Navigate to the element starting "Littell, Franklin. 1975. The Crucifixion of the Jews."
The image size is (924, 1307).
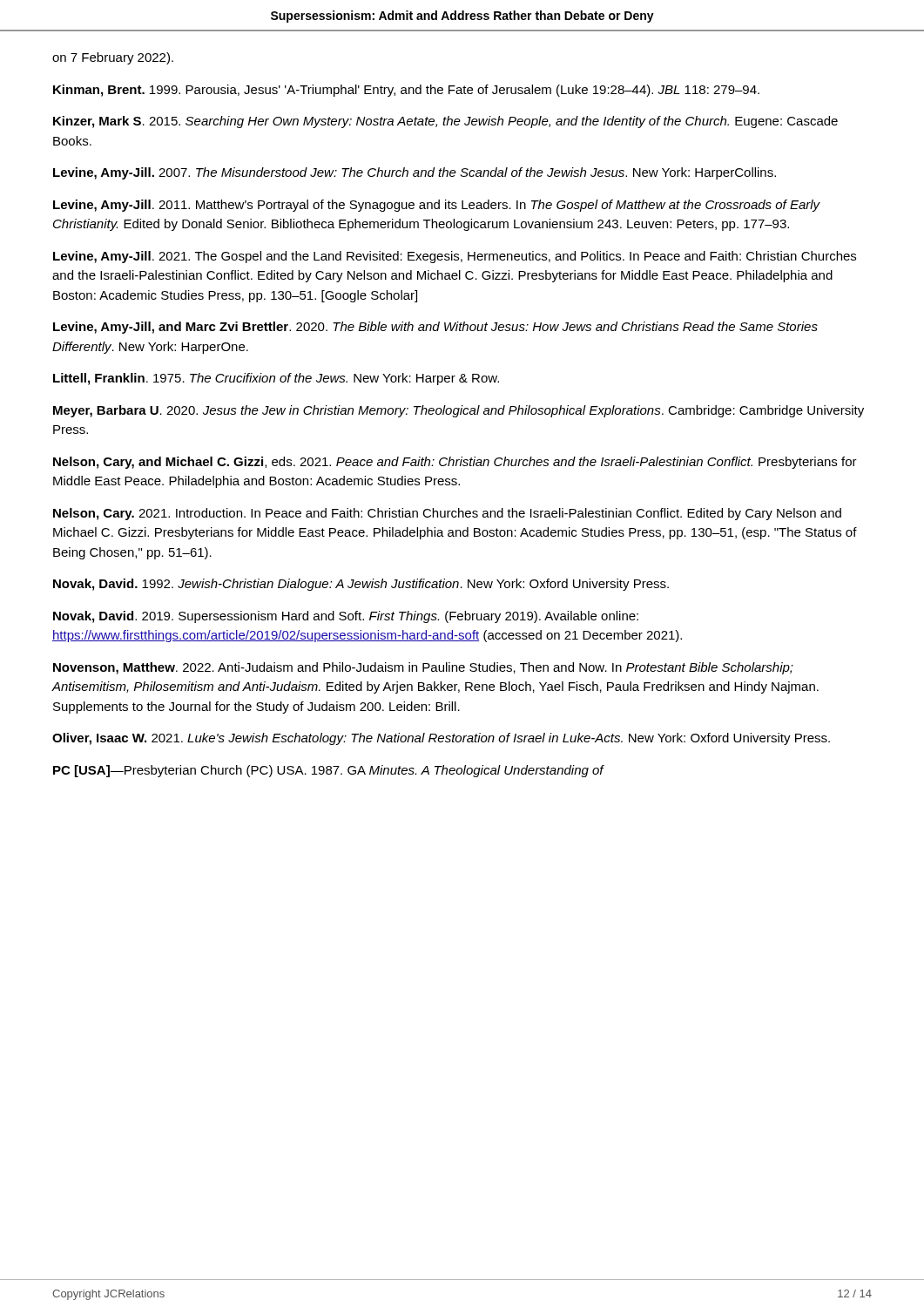(276, 378)
